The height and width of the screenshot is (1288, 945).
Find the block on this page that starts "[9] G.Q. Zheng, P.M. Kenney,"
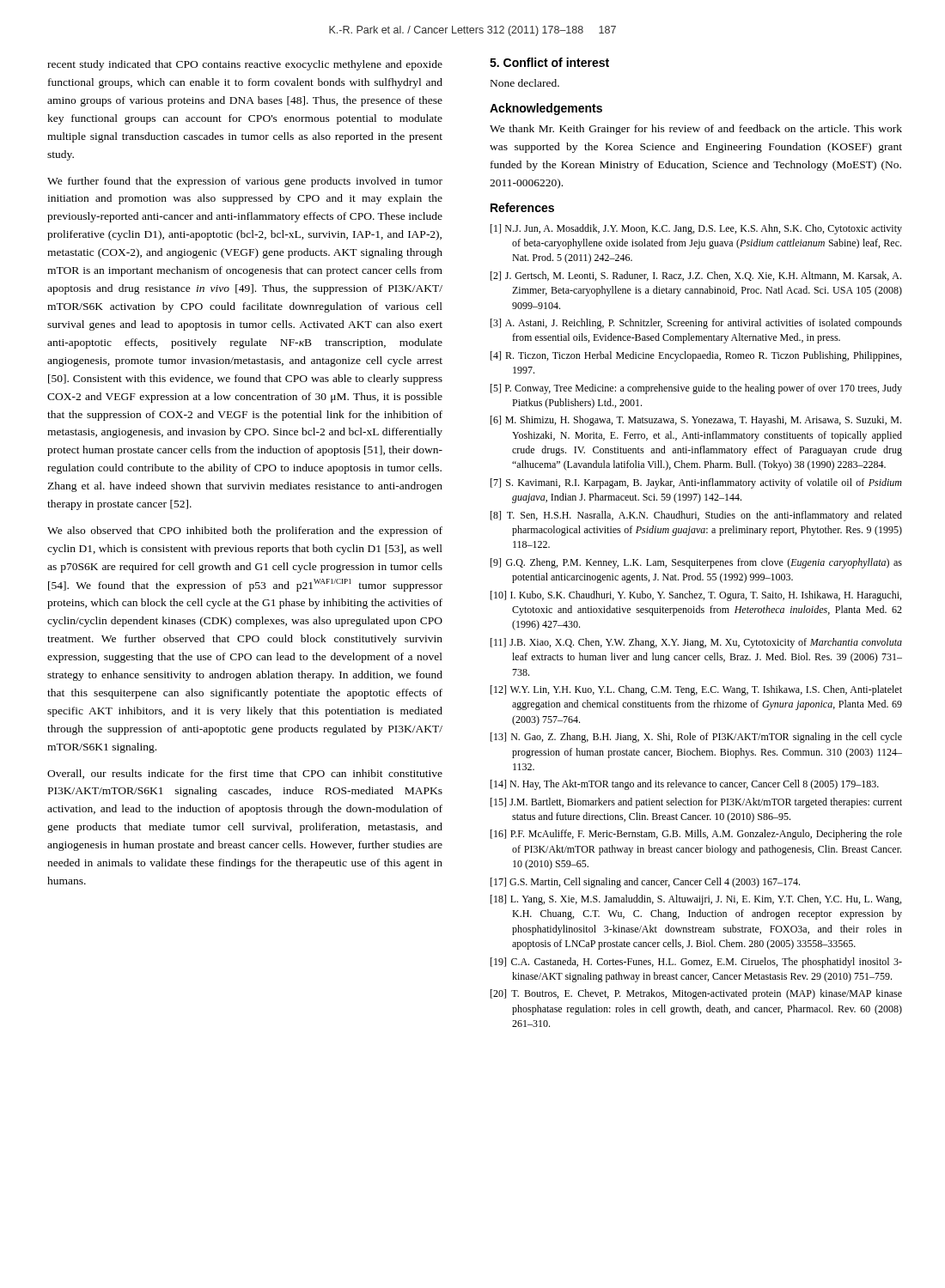point(696,570)
